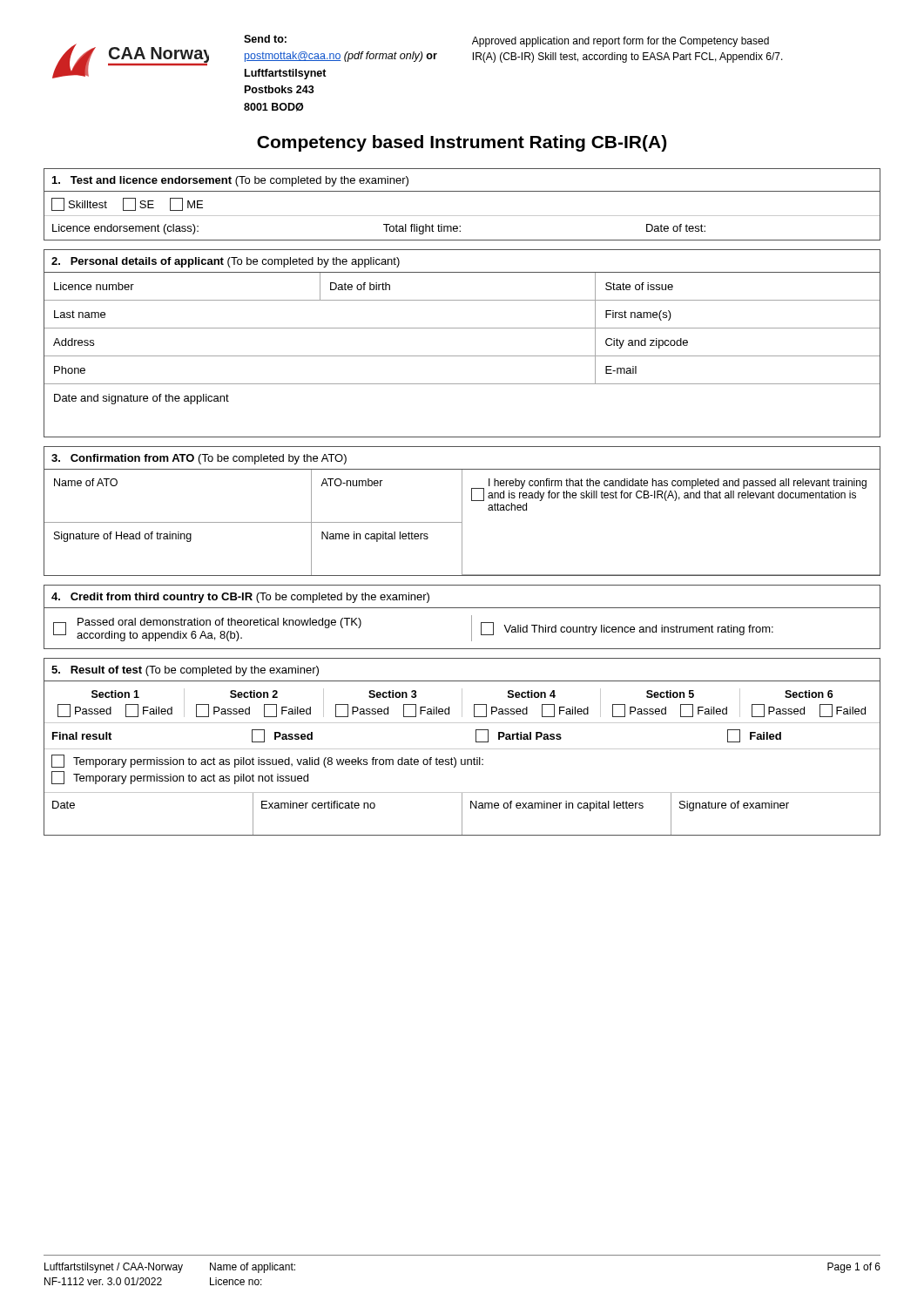Click on the table containing "Credit from third"
Screen dimensions: 1307x924
click(x=462, y=617)
